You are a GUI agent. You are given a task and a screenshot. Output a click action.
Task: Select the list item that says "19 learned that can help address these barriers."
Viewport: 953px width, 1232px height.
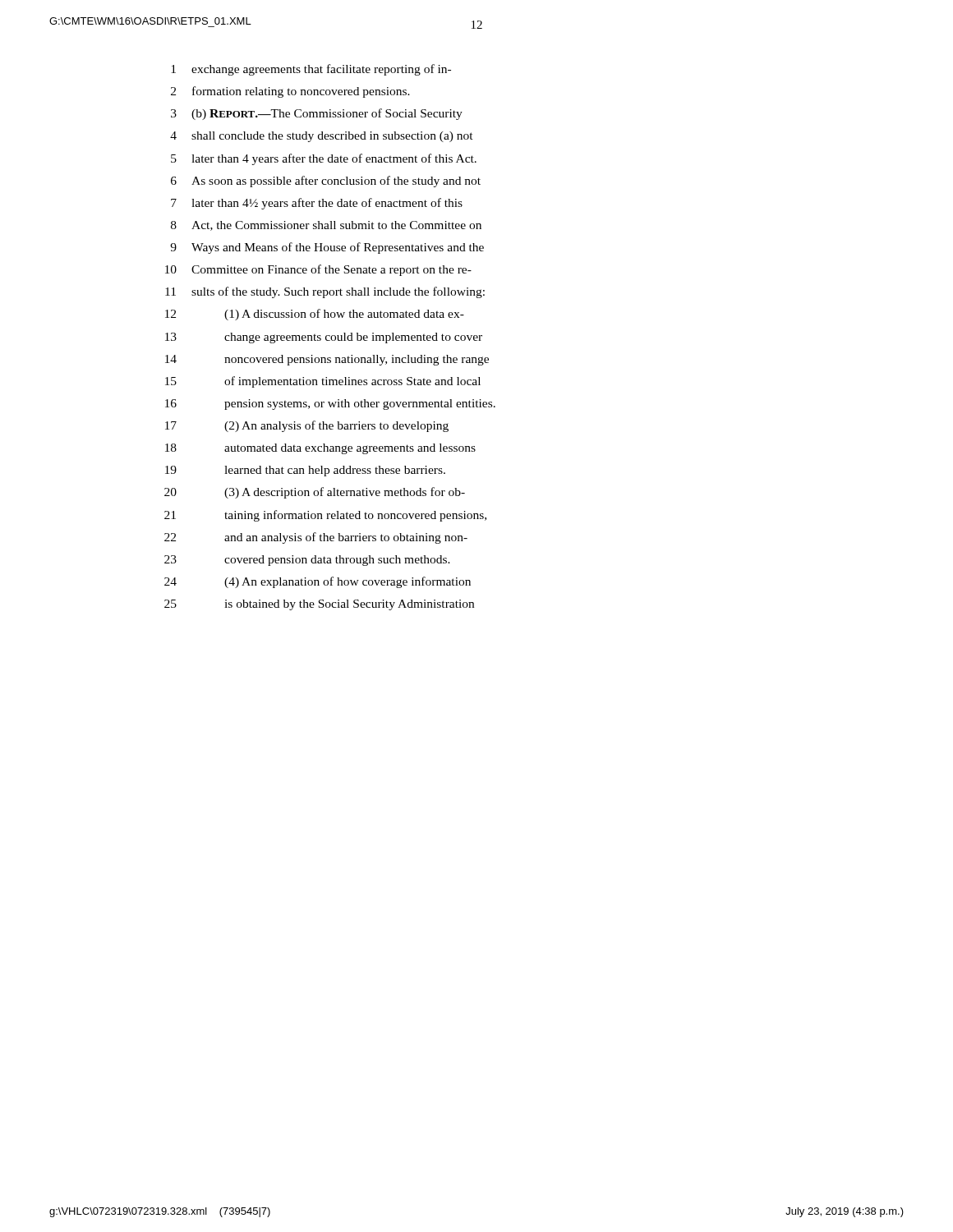(x=305, y=471)
